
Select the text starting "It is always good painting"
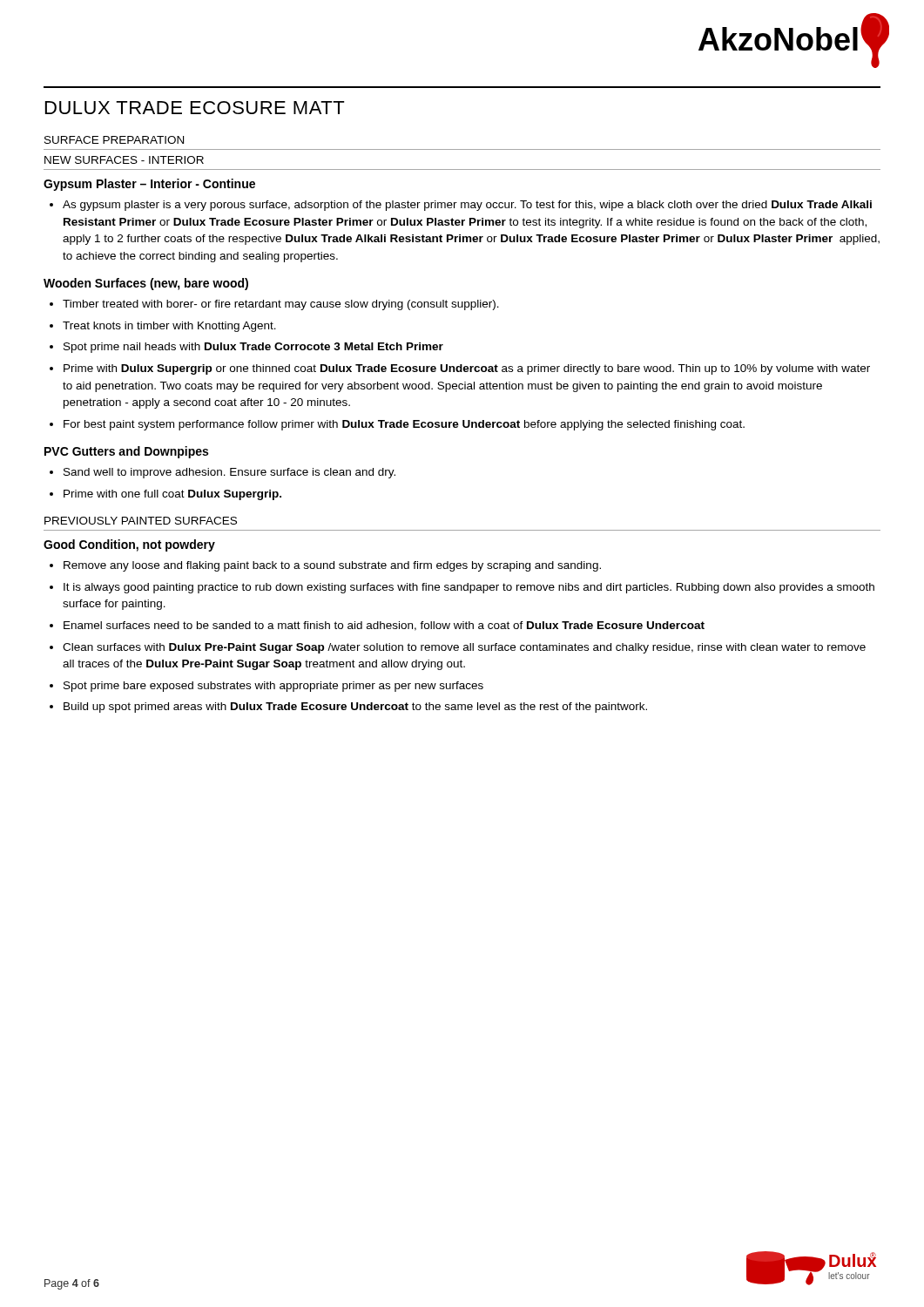coord(469,595)
